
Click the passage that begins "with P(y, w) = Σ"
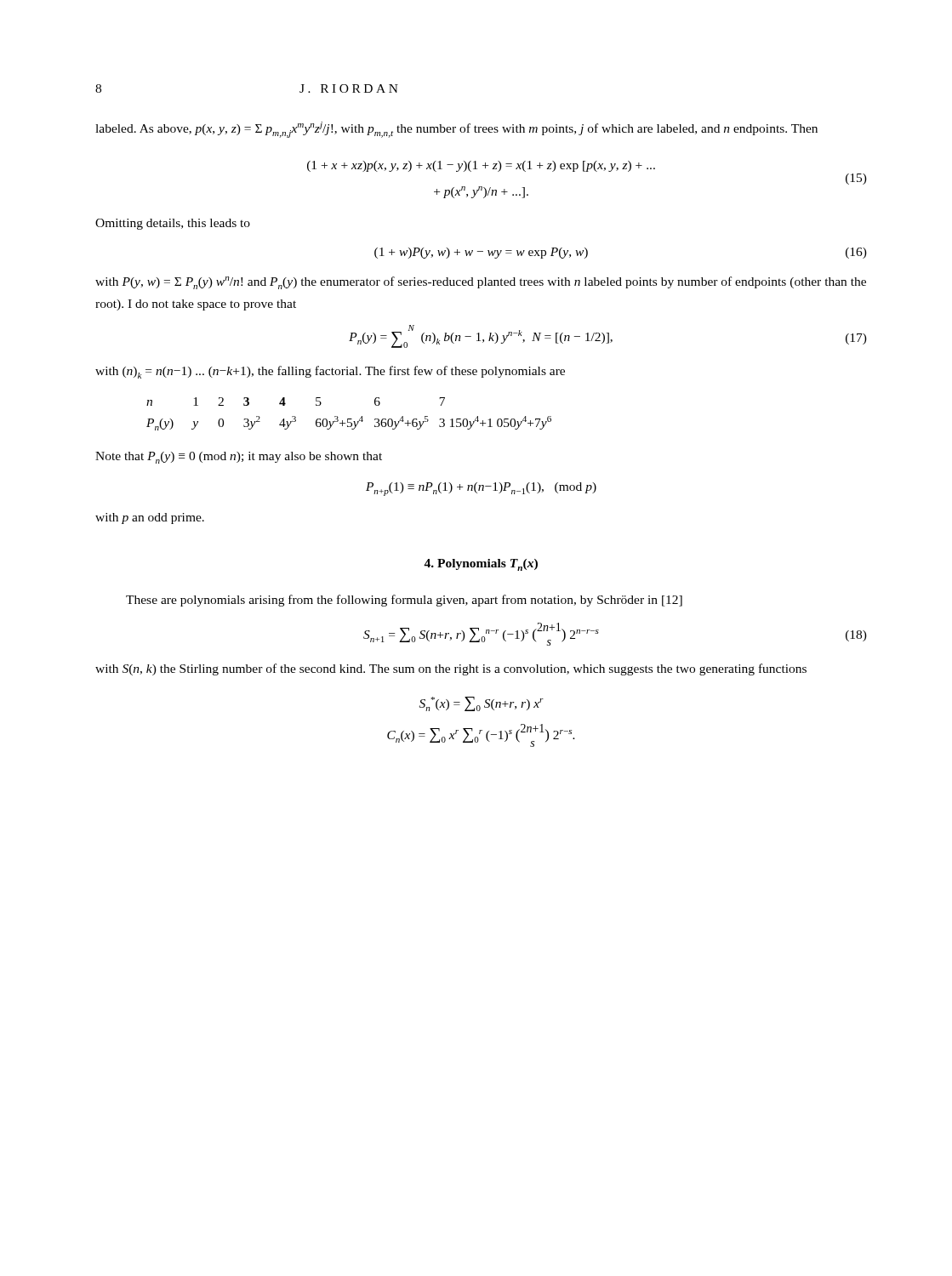click(481, 291)
